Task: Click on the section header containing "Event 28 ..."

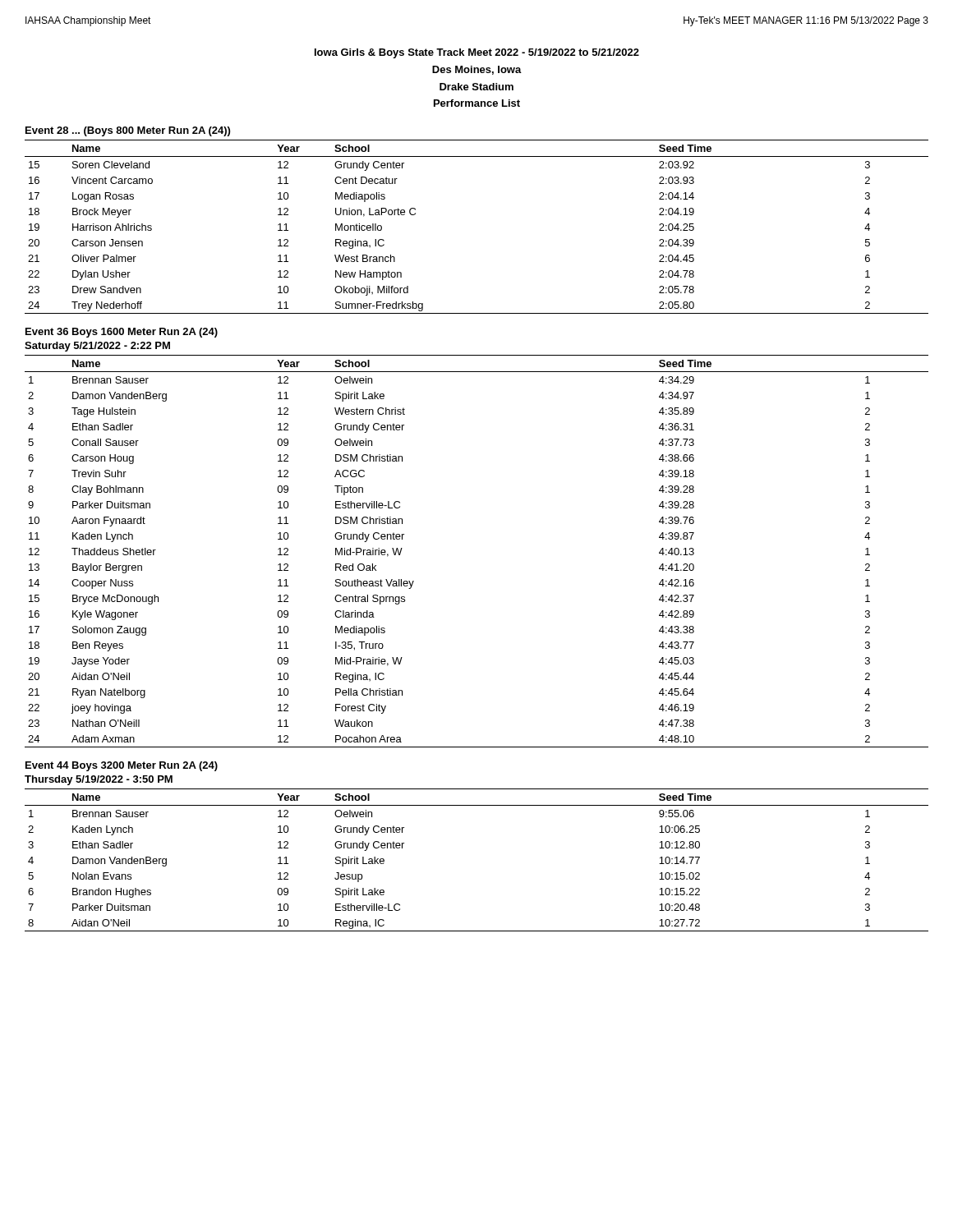Action: coord(128,130)
